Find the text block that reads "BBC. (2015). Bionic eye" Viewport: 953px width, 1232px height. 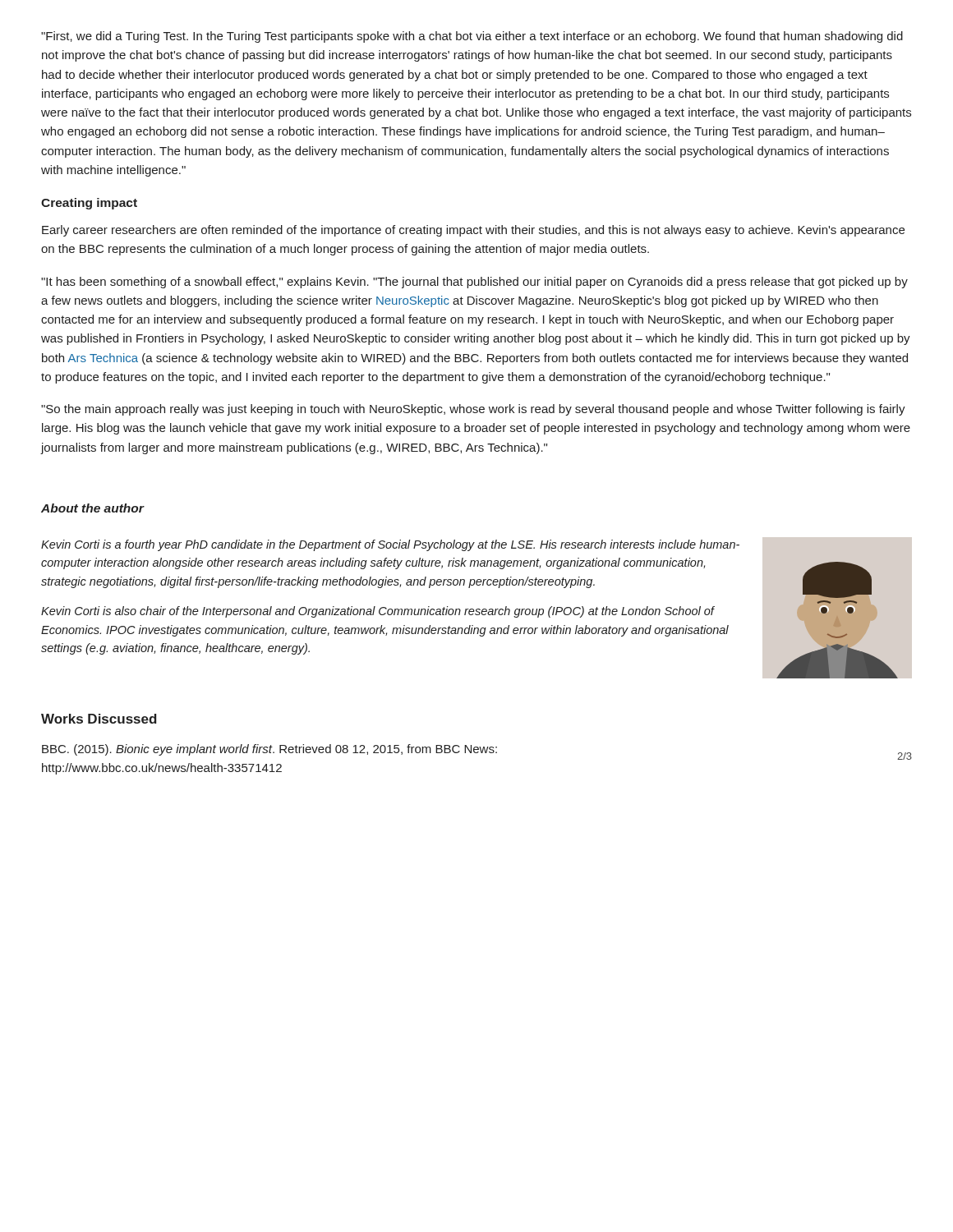270,758
